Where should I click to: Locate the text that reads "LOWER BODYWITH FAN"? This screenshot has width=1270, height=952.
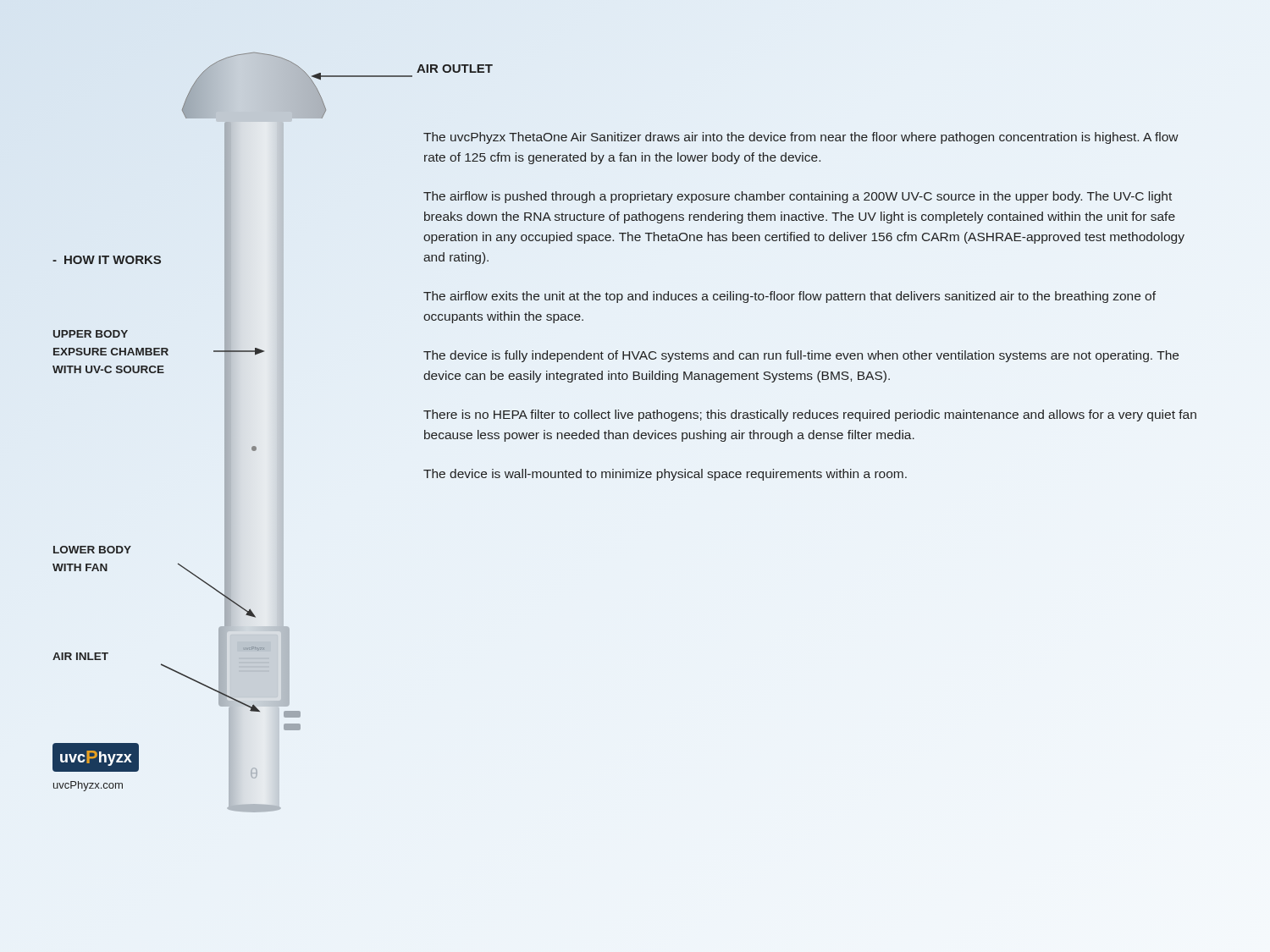[x=92, y=558]
